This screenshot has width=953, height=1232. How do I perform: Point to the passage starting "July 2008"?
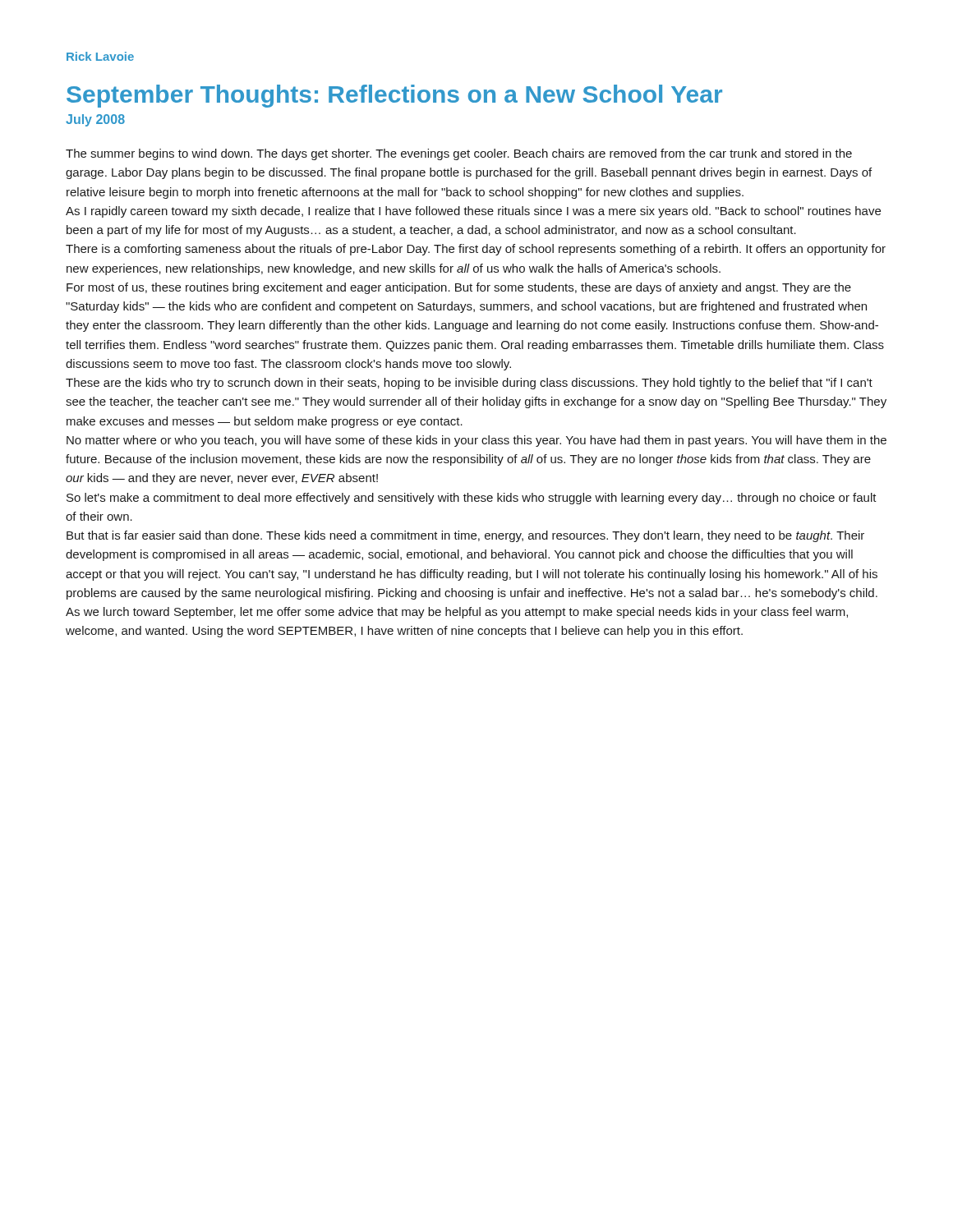click(95, 120)
